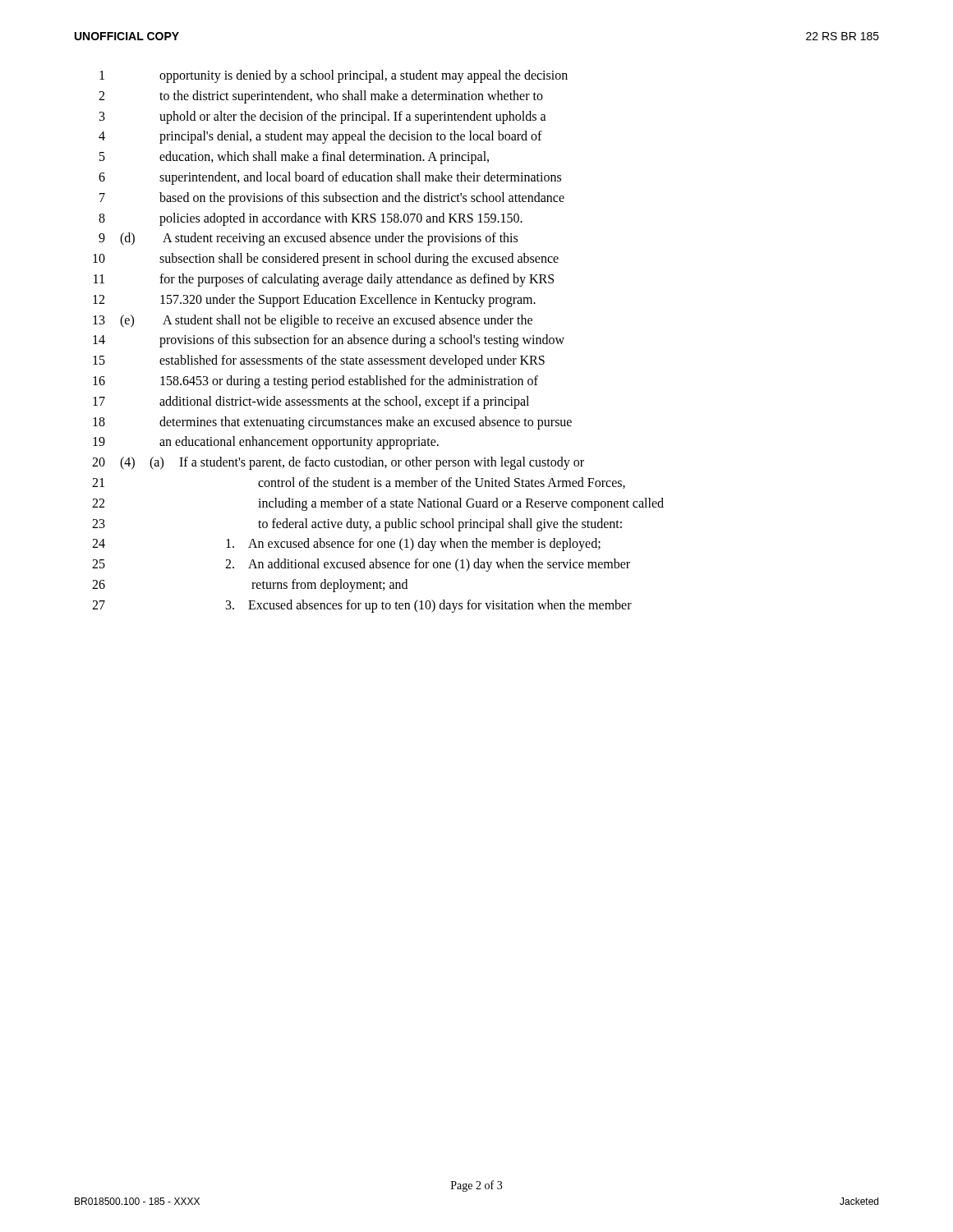Point to the block beginning "18 determines that extenuating circumstances make"
This screenshot has height=1232, width=953.
[x=476, y=422]
